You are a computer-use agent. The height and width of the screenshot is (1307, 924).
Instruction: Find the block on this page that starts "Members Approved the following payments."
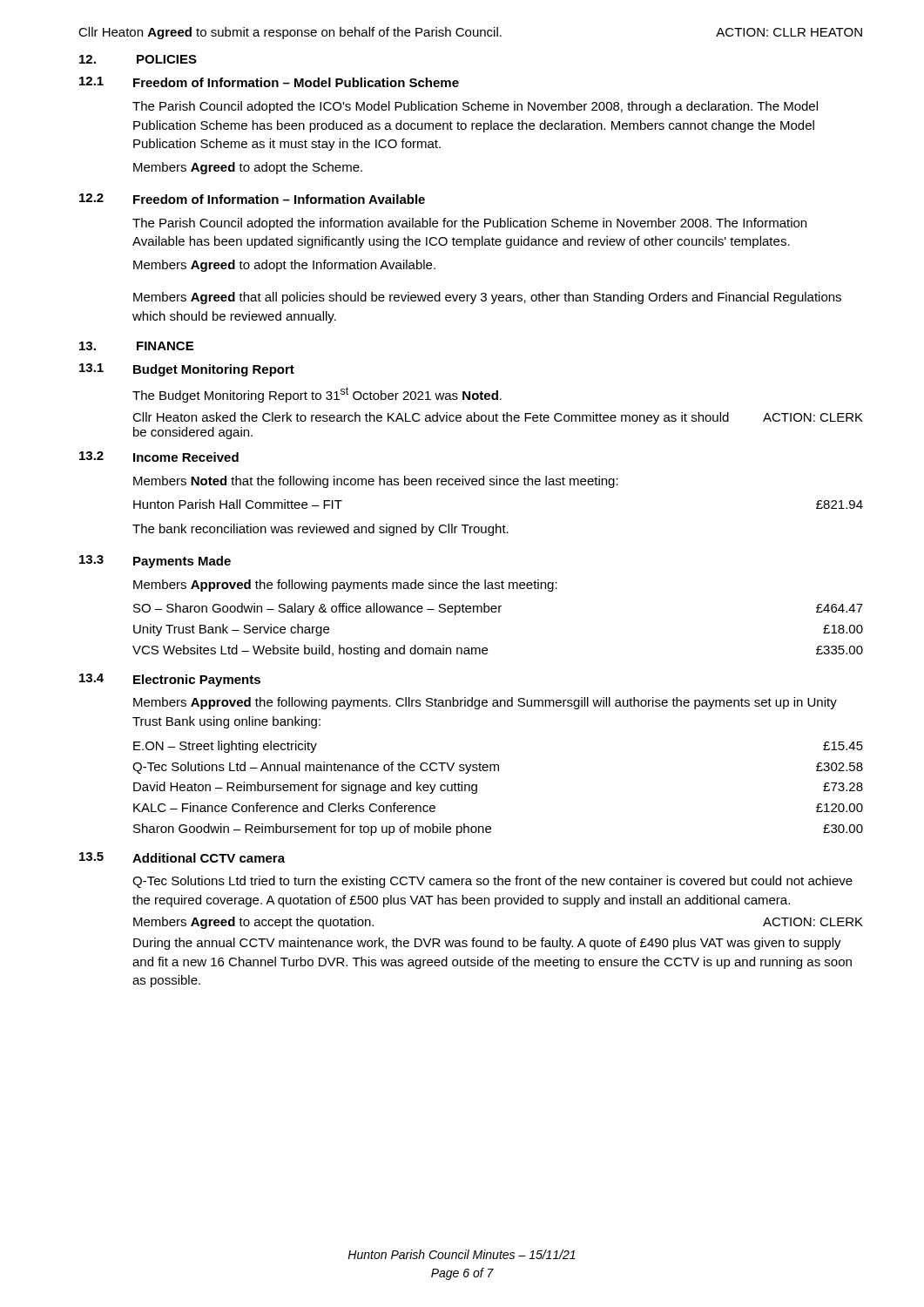coord(498,765)
